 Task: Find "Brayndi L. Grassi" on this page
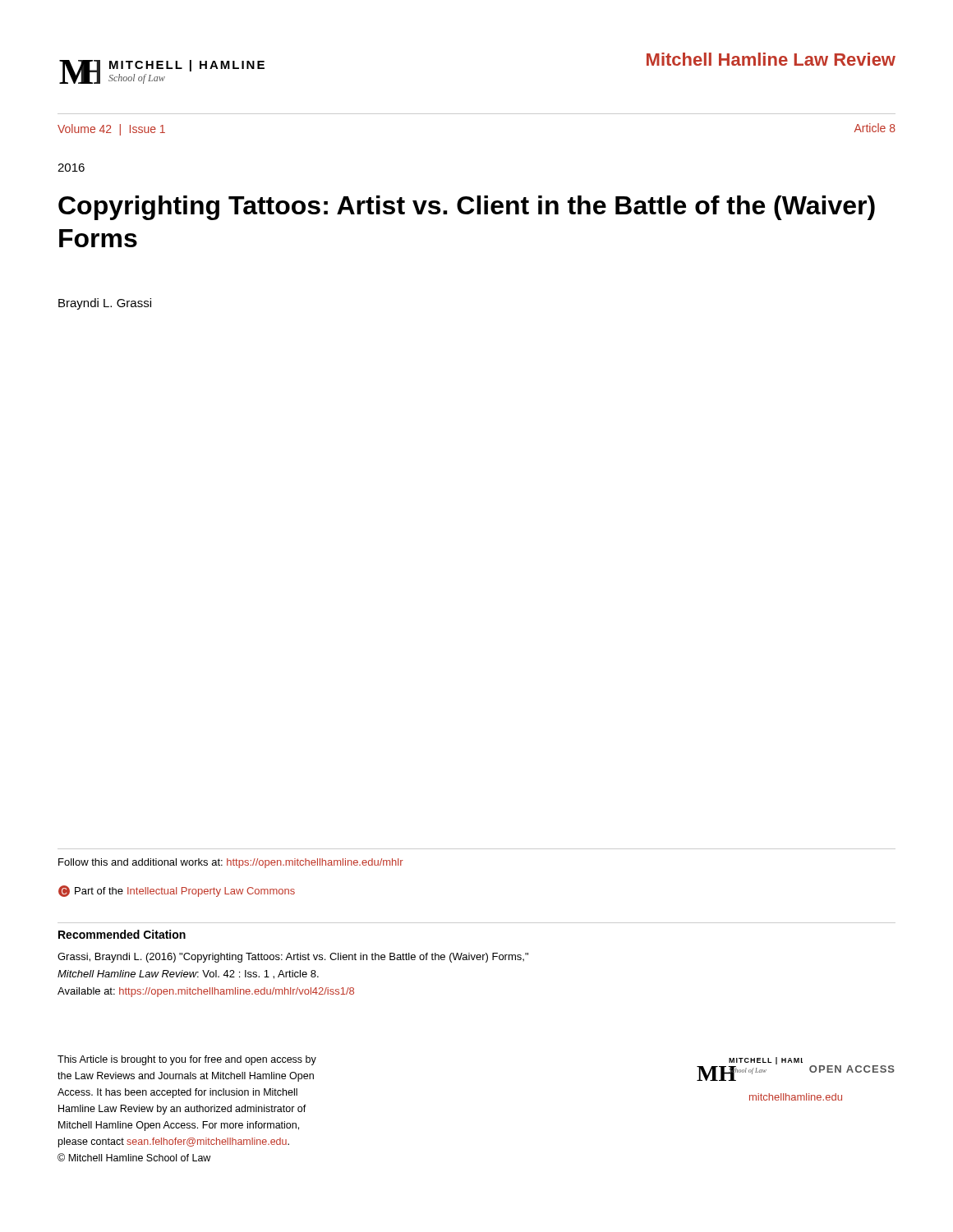(105, 303)
